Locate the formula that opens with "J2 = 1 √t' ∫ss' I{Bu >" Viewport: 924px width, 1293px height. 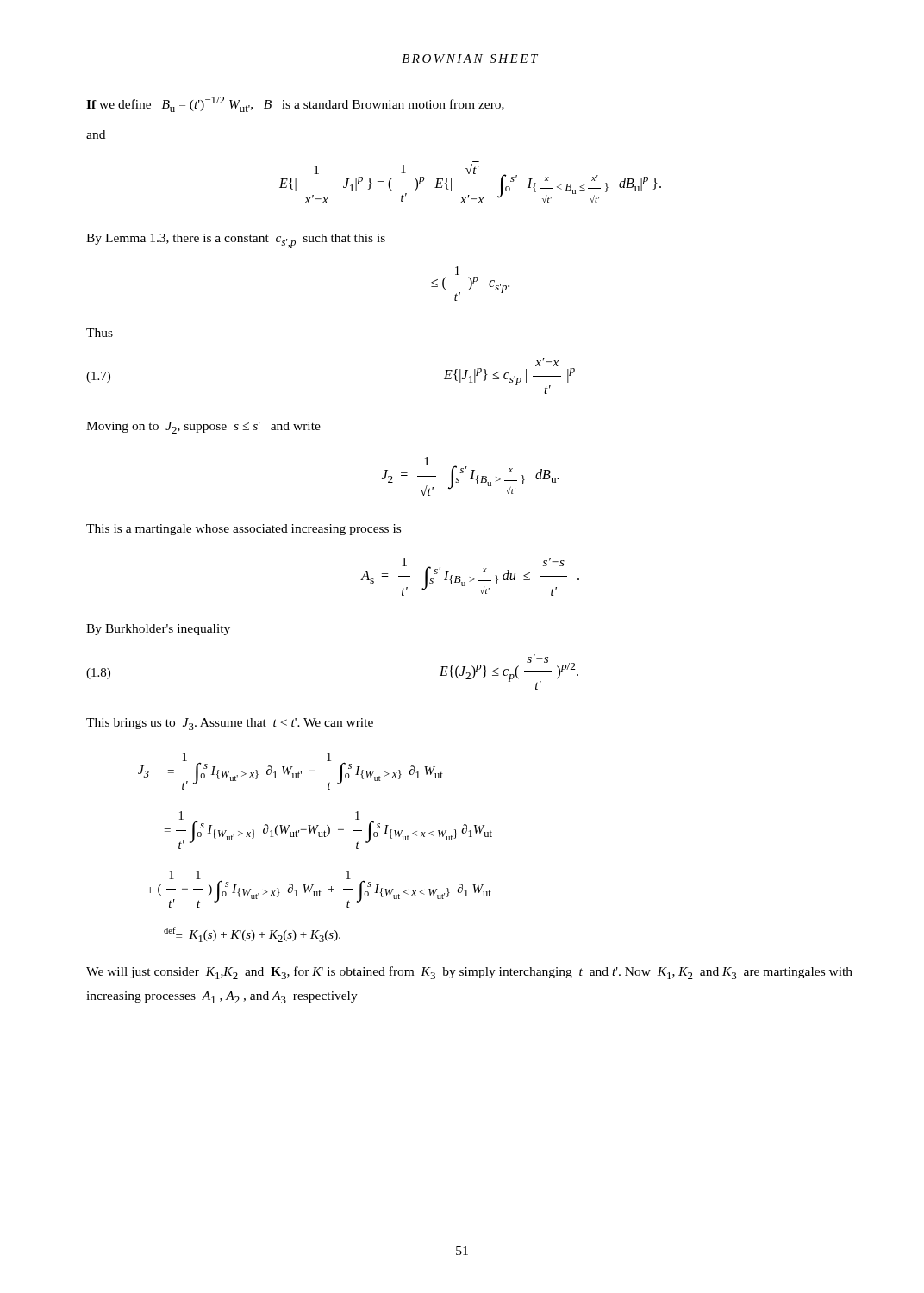[471, 476]
